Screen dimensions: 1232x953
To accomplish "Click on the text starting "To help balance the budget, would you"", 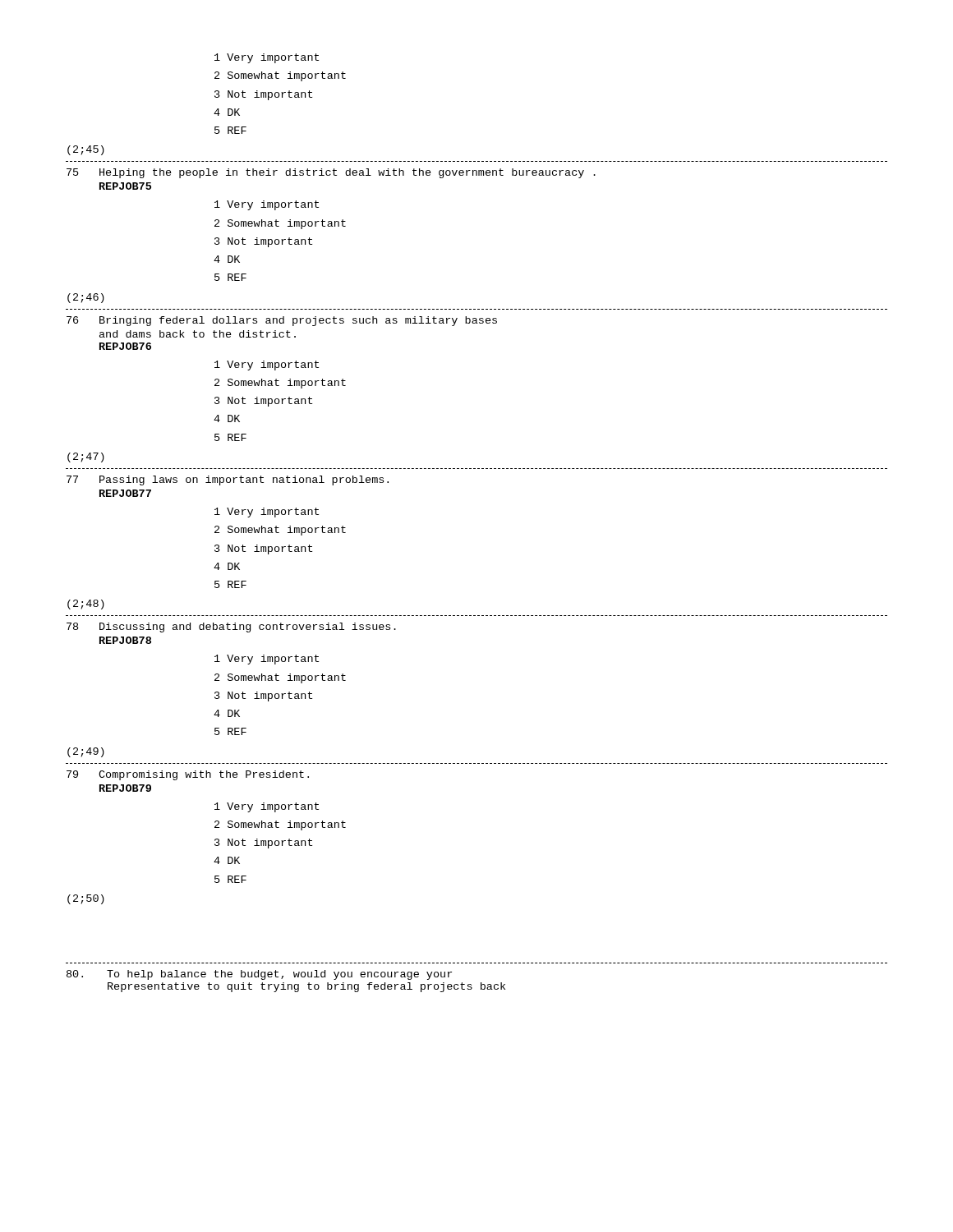I will [476, 981].
